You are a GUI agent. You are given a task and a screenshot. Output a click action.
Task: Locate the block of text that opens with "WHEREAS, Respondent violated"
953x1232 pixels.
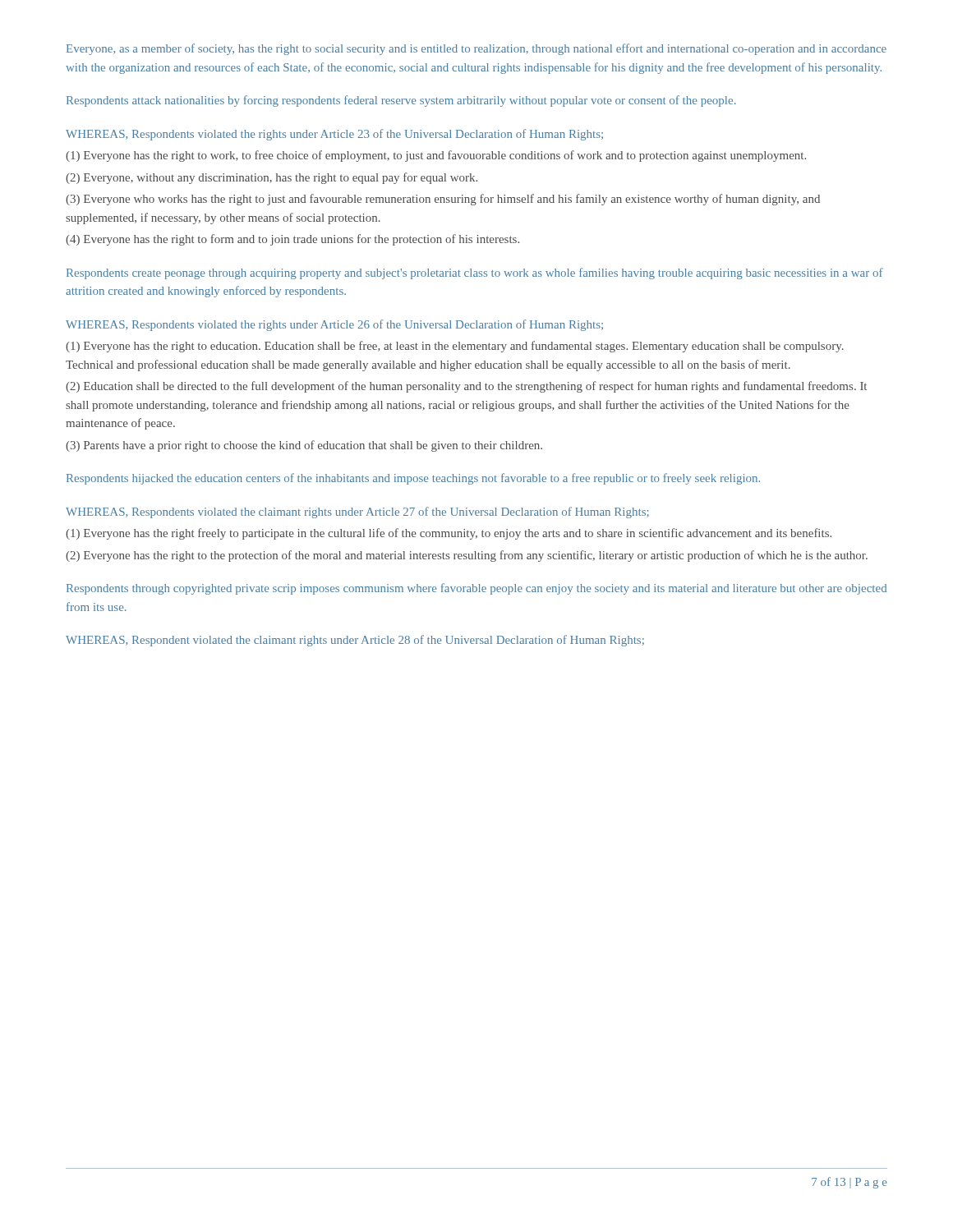click(355, 640)
